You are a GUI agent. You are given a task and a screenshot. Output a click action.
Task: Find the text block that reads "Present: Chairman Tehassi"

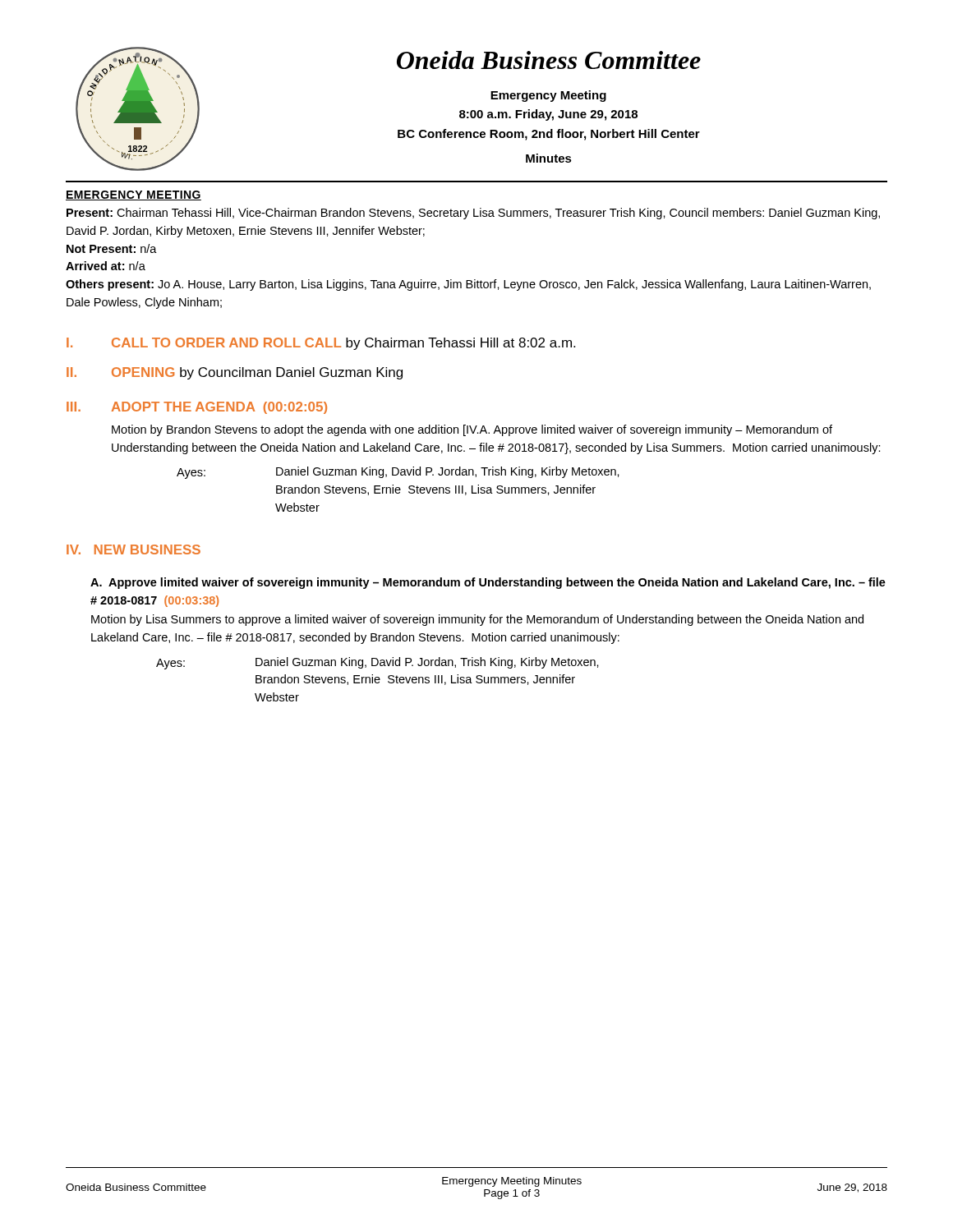click(x=473, y=214)
